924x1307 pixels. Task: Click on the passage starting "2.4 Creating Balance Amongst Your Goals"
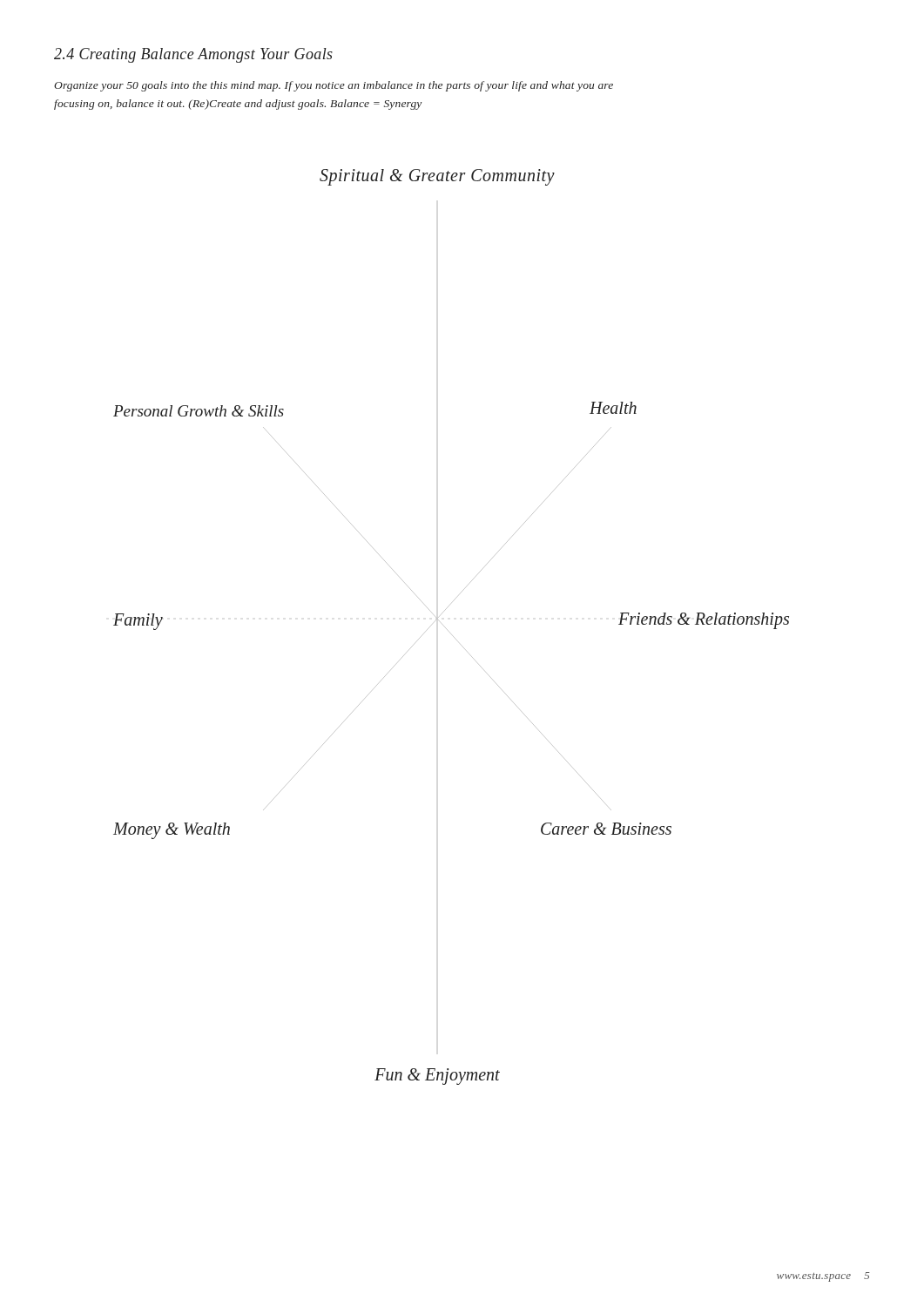193,54
